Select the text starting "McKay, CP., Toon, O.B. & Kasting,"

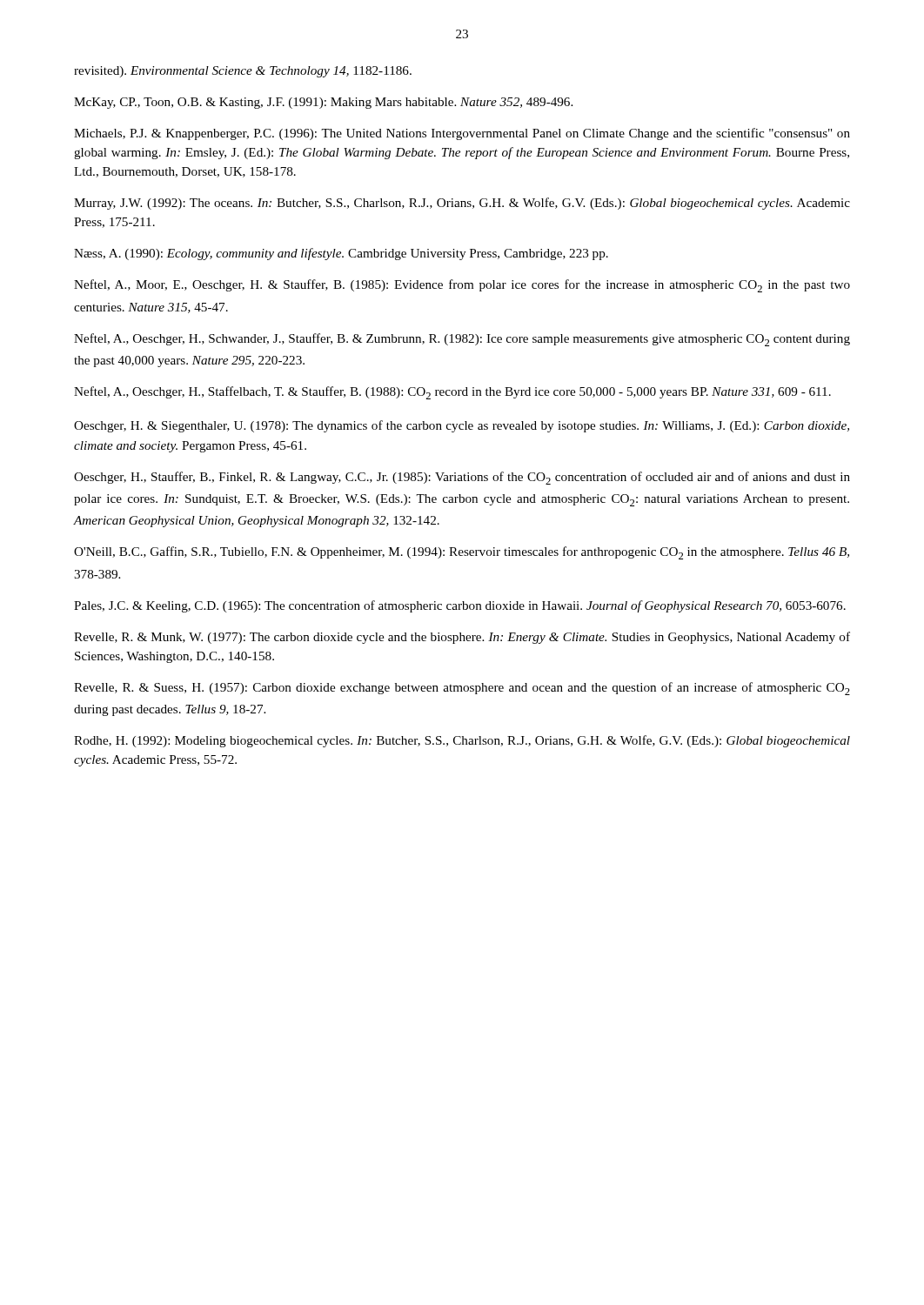[324, 101]
